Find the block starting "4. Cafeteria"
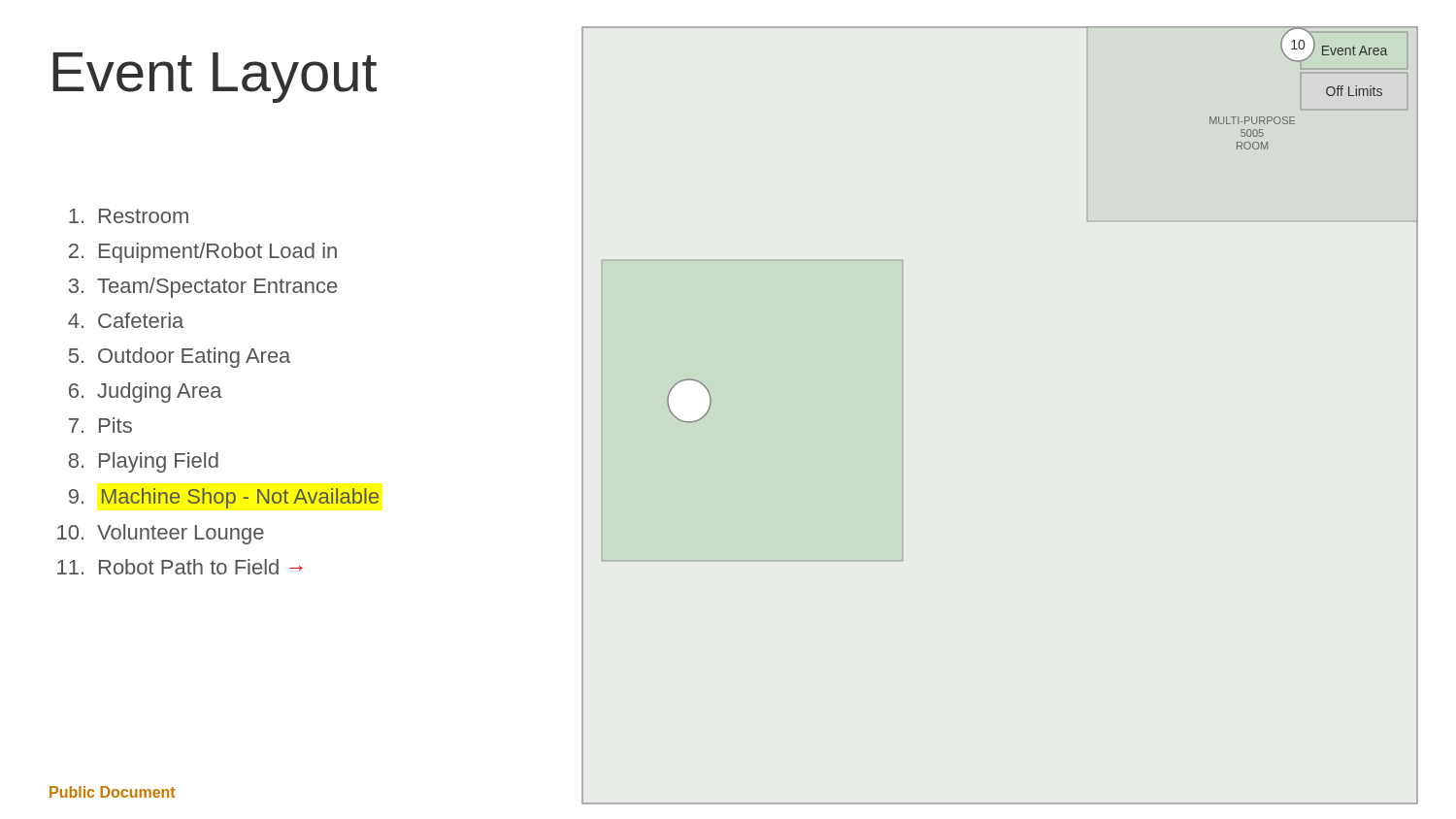 pyautogui.click(x=116, y=321)
